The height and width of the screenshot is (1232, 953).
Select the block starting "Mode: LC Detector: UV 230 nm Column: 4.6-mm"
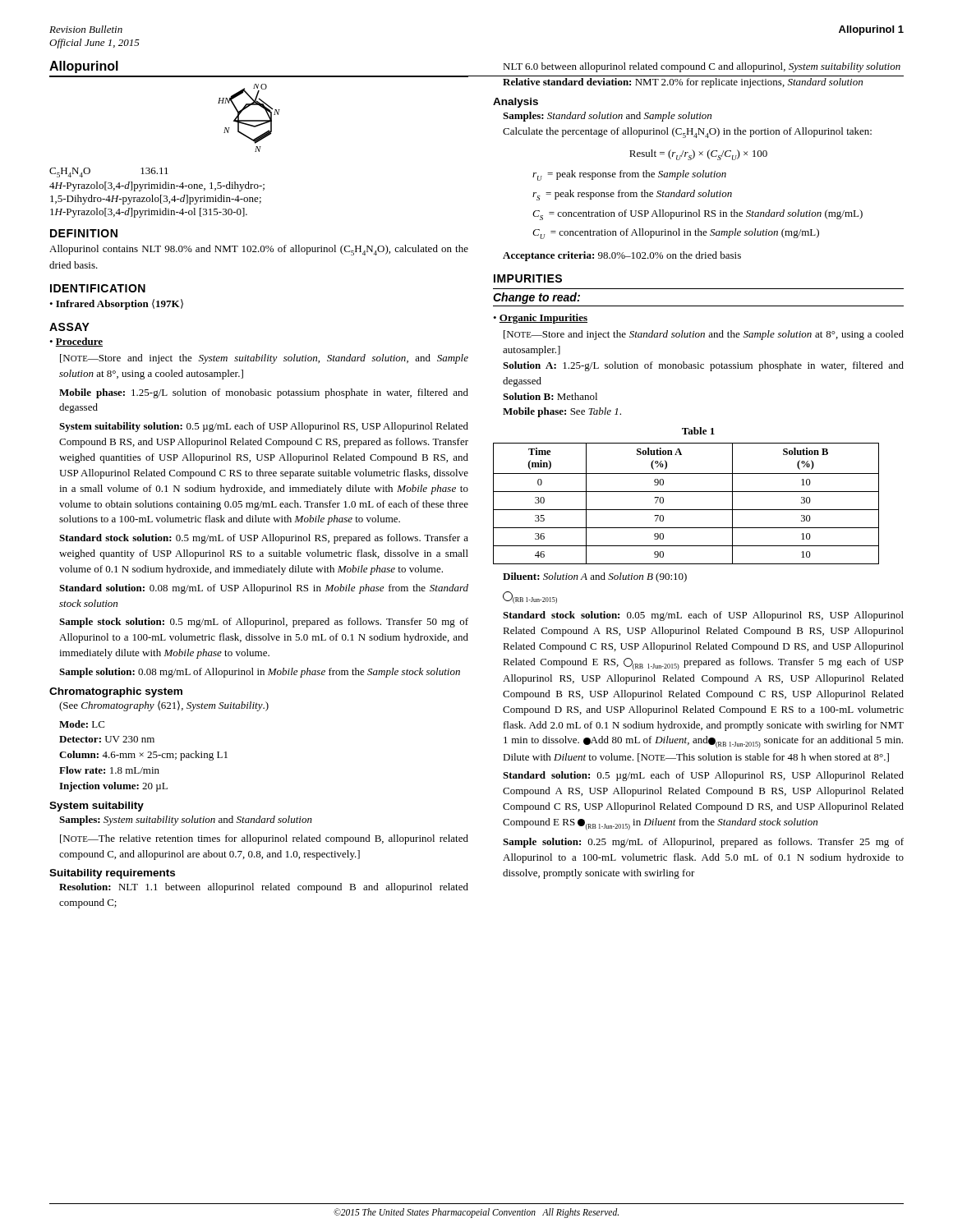[144, 755]
